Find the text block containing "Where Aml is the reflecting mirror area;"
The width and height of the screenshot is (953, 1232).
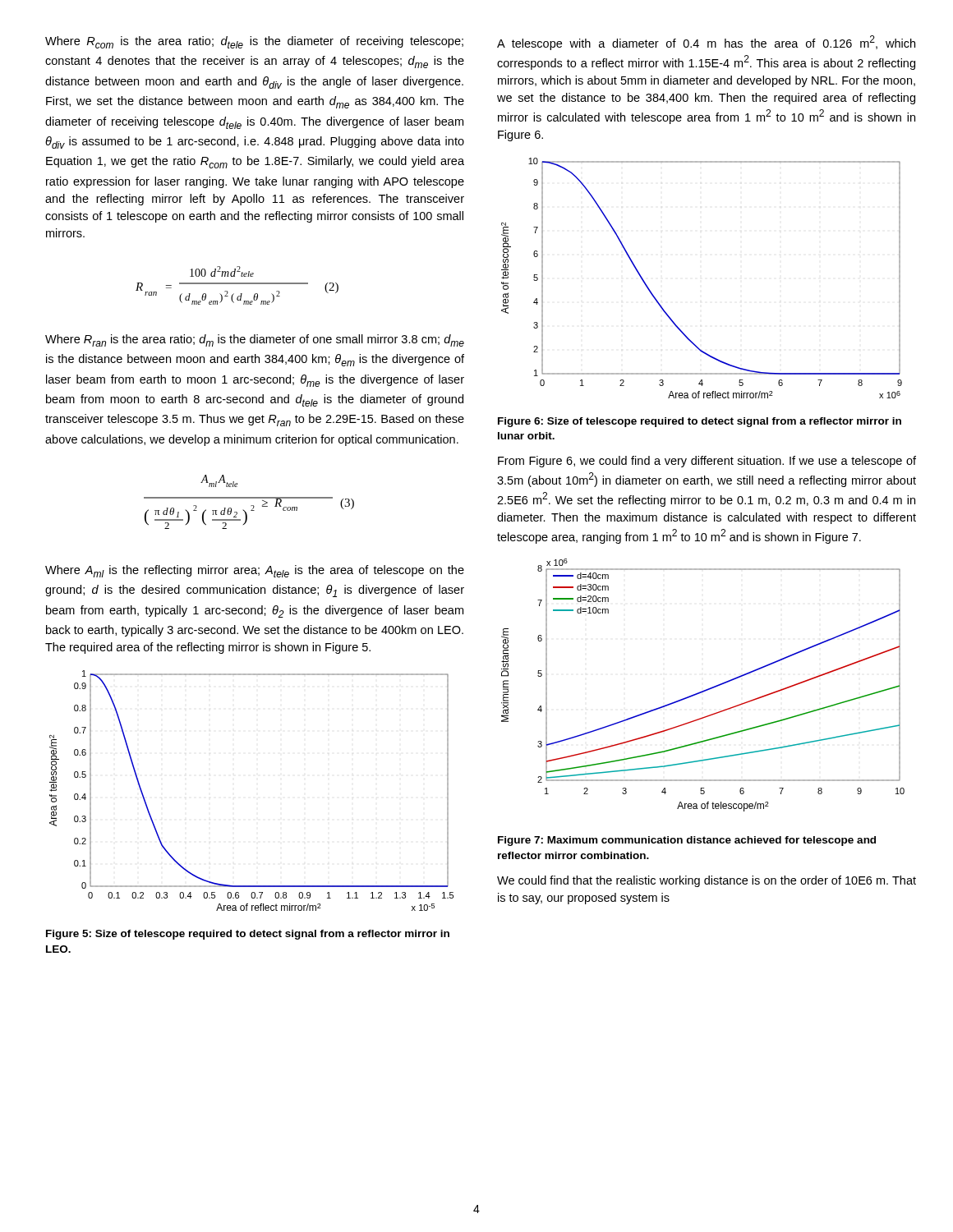click(x=255, y=608)
